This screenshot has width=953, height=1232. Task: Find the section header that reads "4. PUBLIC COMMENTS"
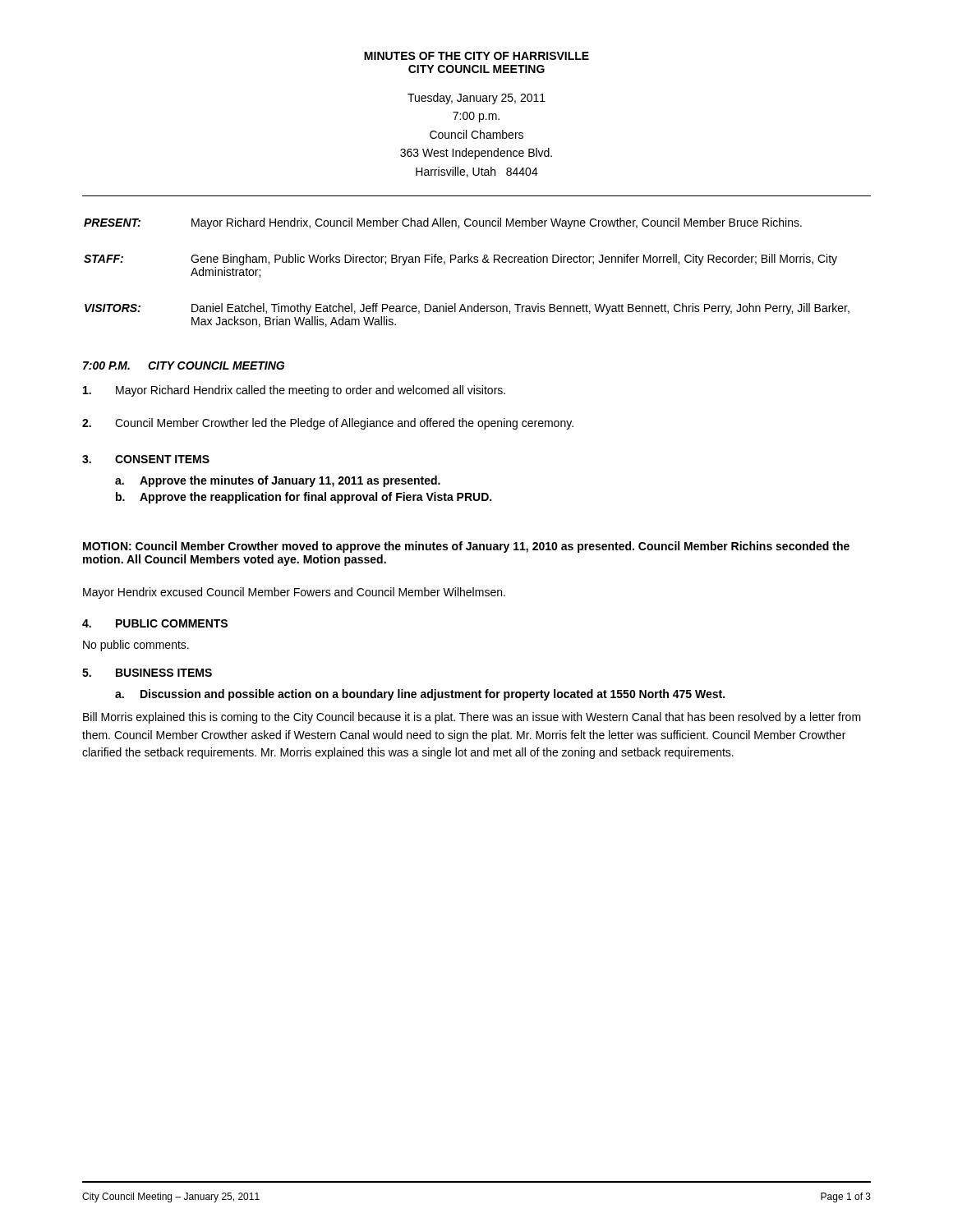[155, 623]
